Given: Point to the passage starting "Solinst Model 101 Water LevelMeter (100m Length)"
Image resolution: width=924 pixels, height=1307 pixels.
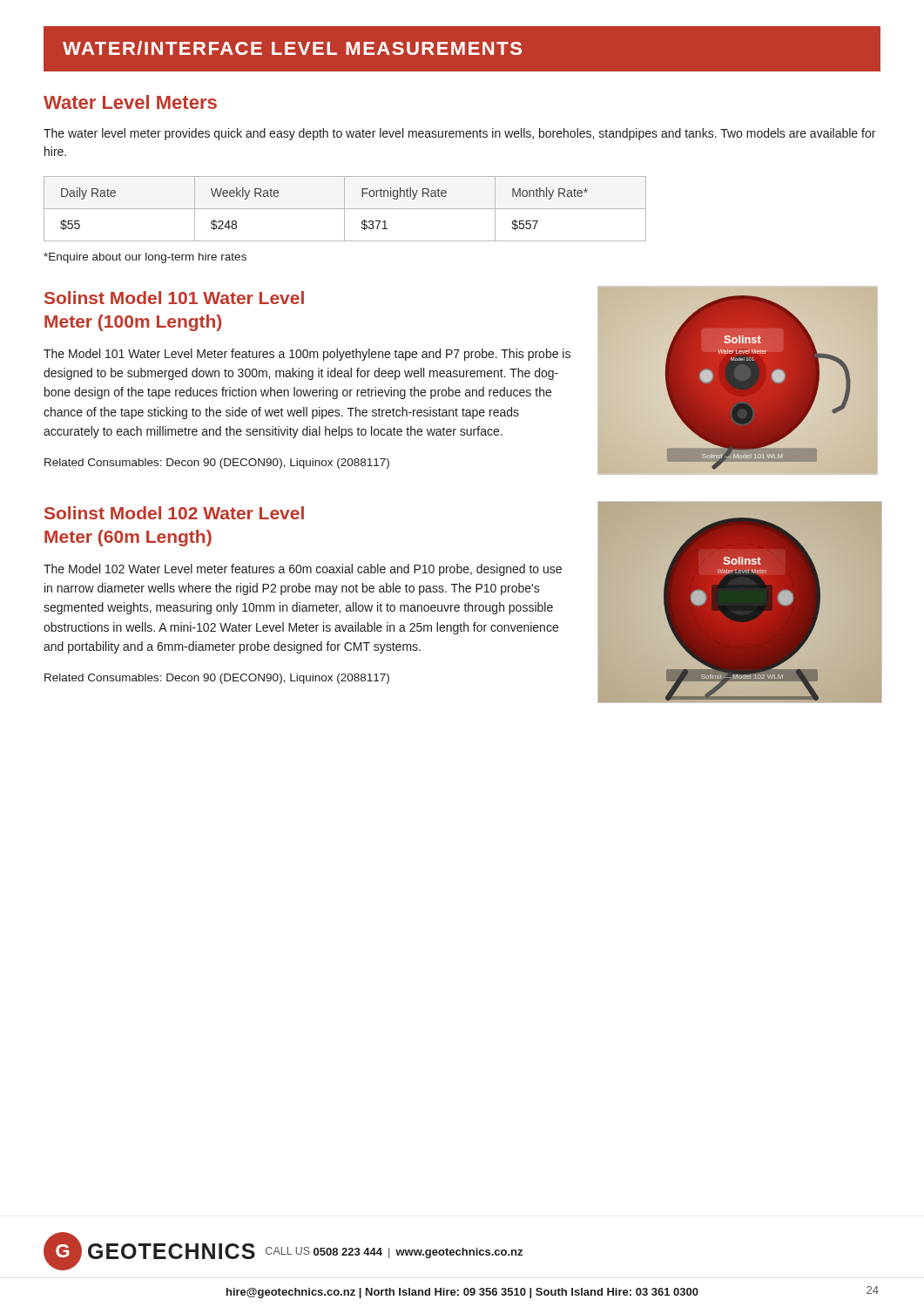Looking at the screenshot, I should [x=174, y=309].
